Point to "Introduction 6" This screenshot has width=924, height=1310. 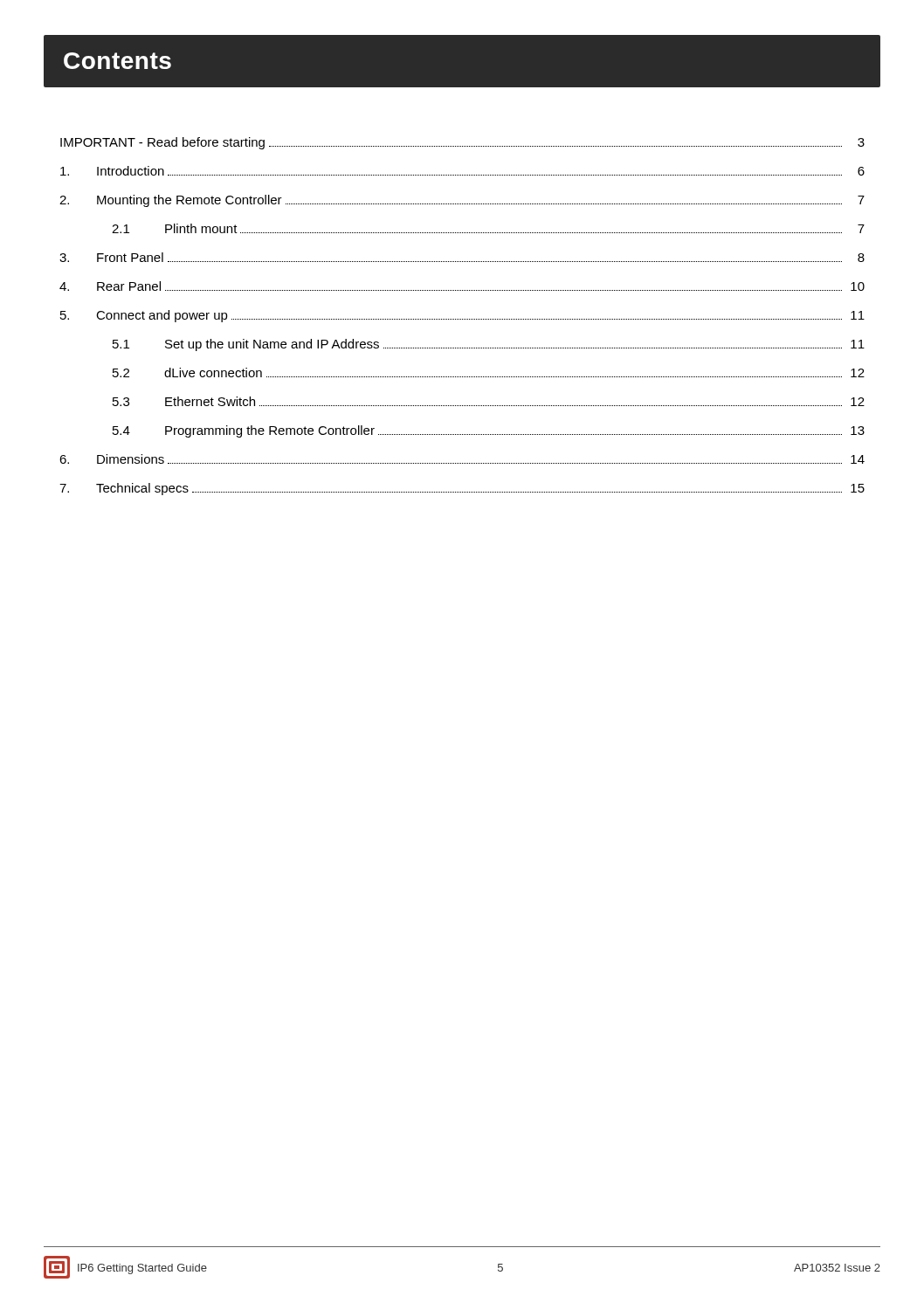point(462,171)
